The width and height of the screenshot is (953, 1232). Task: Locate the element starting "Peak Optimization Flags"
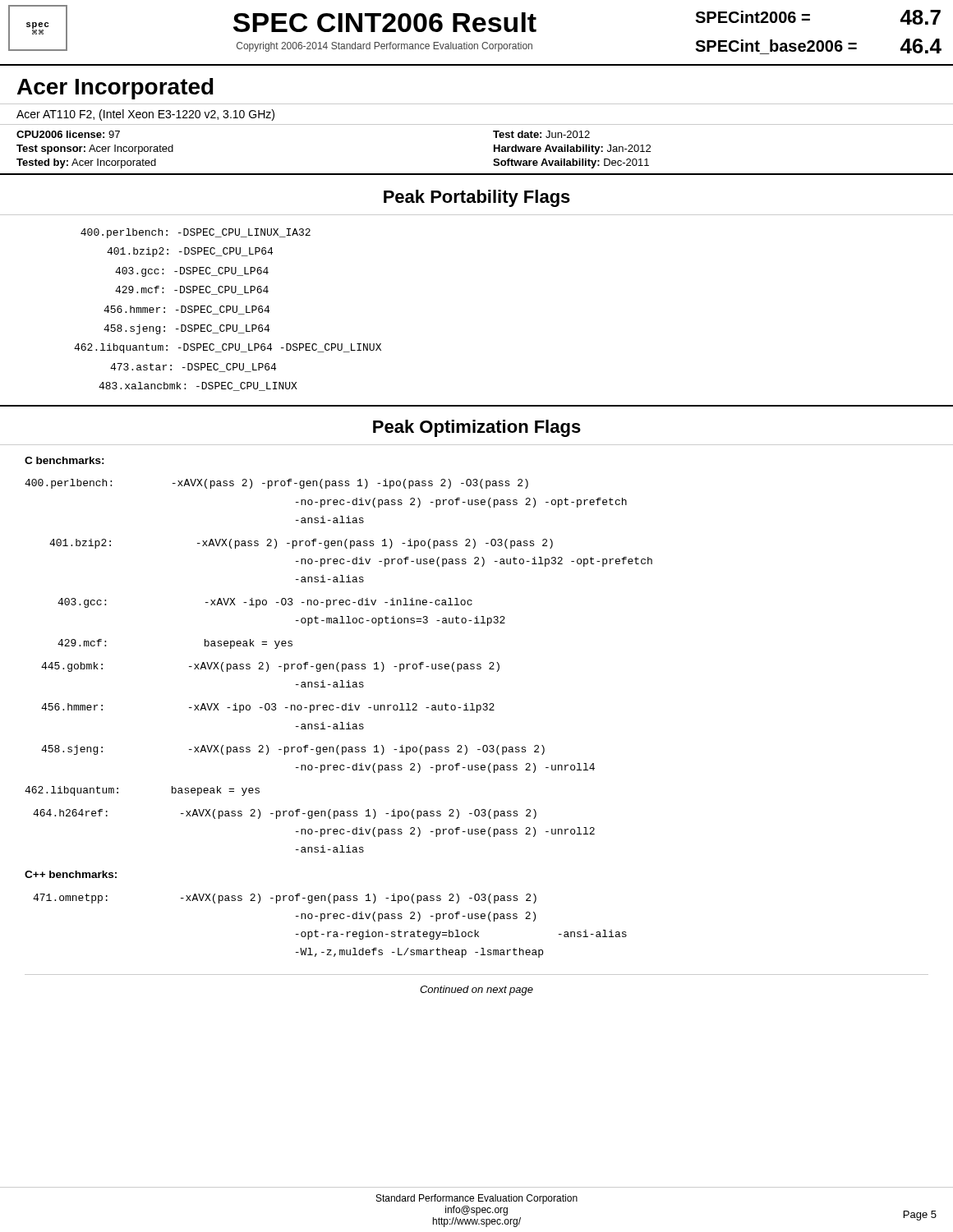(476, 426)
